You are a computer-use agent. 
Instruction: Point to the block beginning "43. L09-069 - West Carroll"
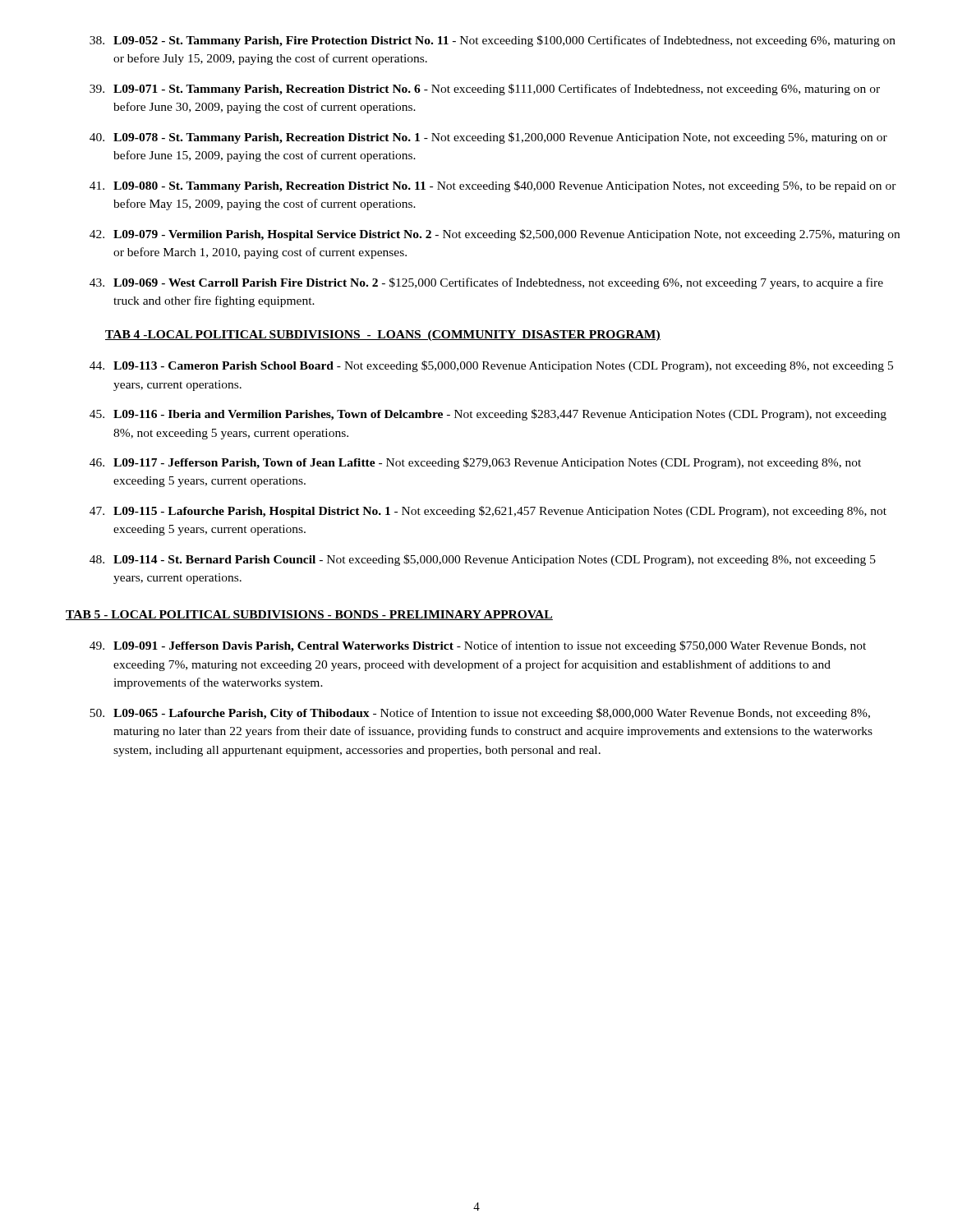tap(485, 292)
